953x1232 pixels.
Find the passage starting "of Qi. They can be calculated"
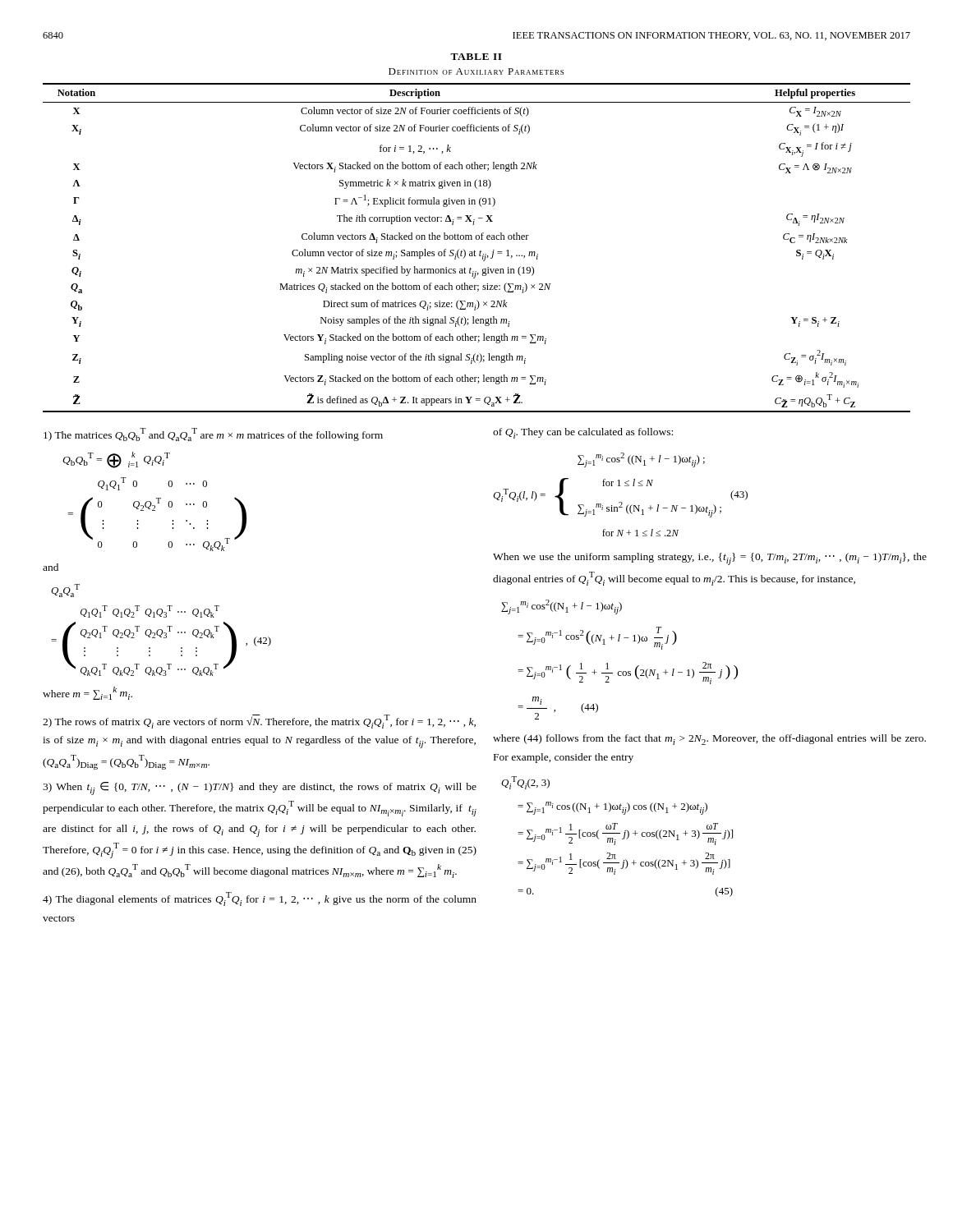pyautogui.click(x=583, y=432)
